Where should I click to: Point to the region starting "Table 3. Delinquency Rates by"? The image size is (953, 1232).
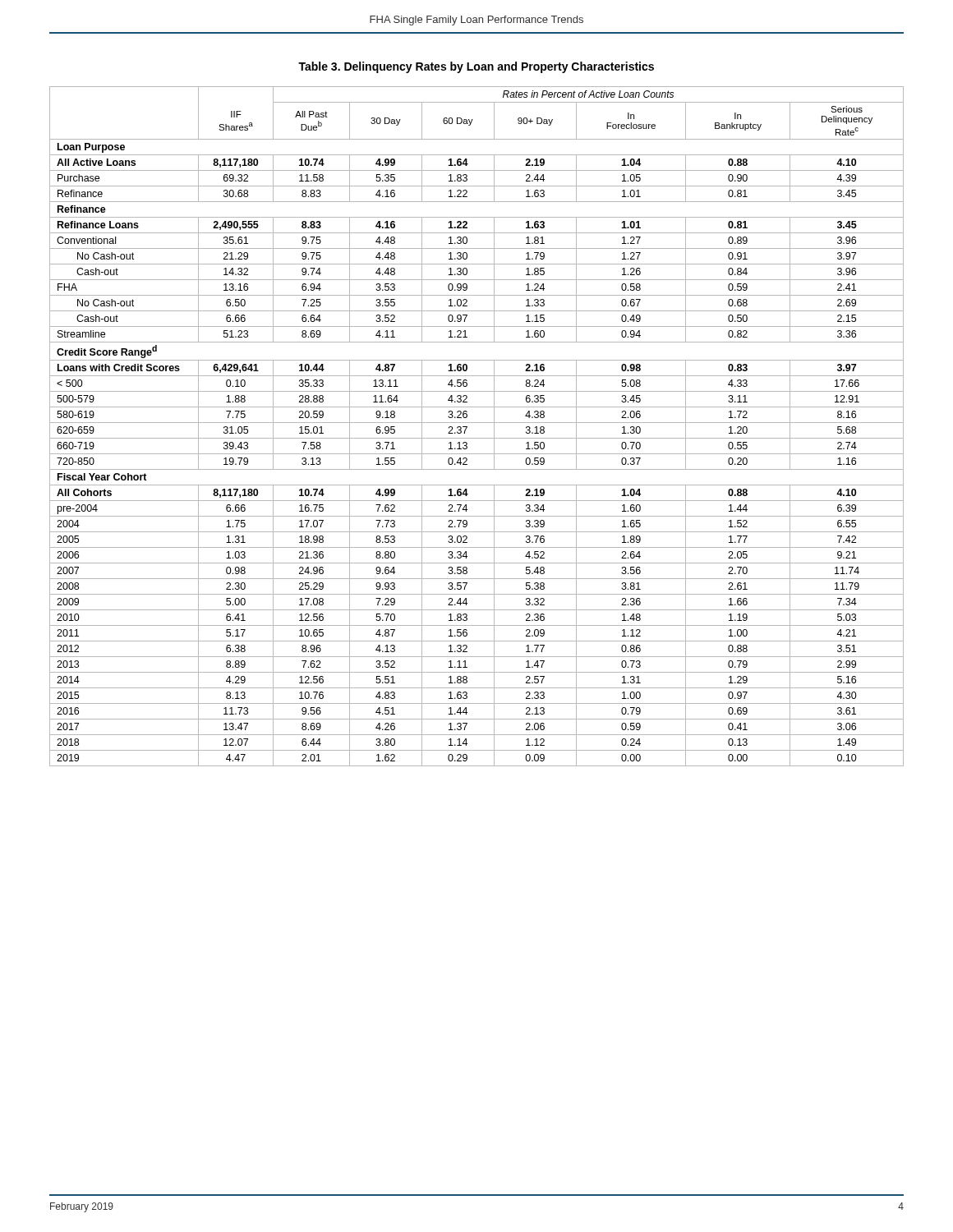point(476,67)
